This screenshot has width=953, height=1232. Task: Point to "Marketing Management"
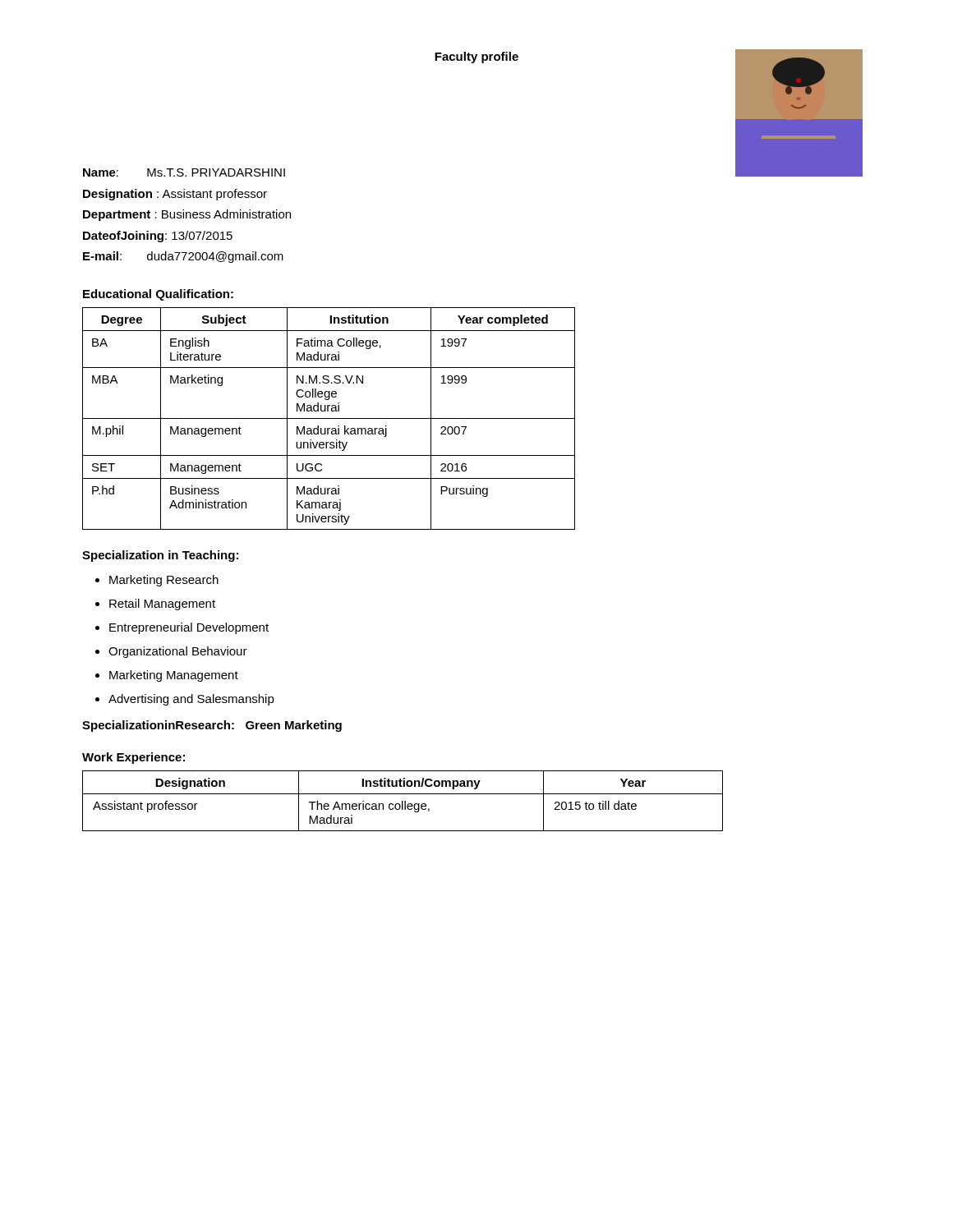click(x=173, y=674)
